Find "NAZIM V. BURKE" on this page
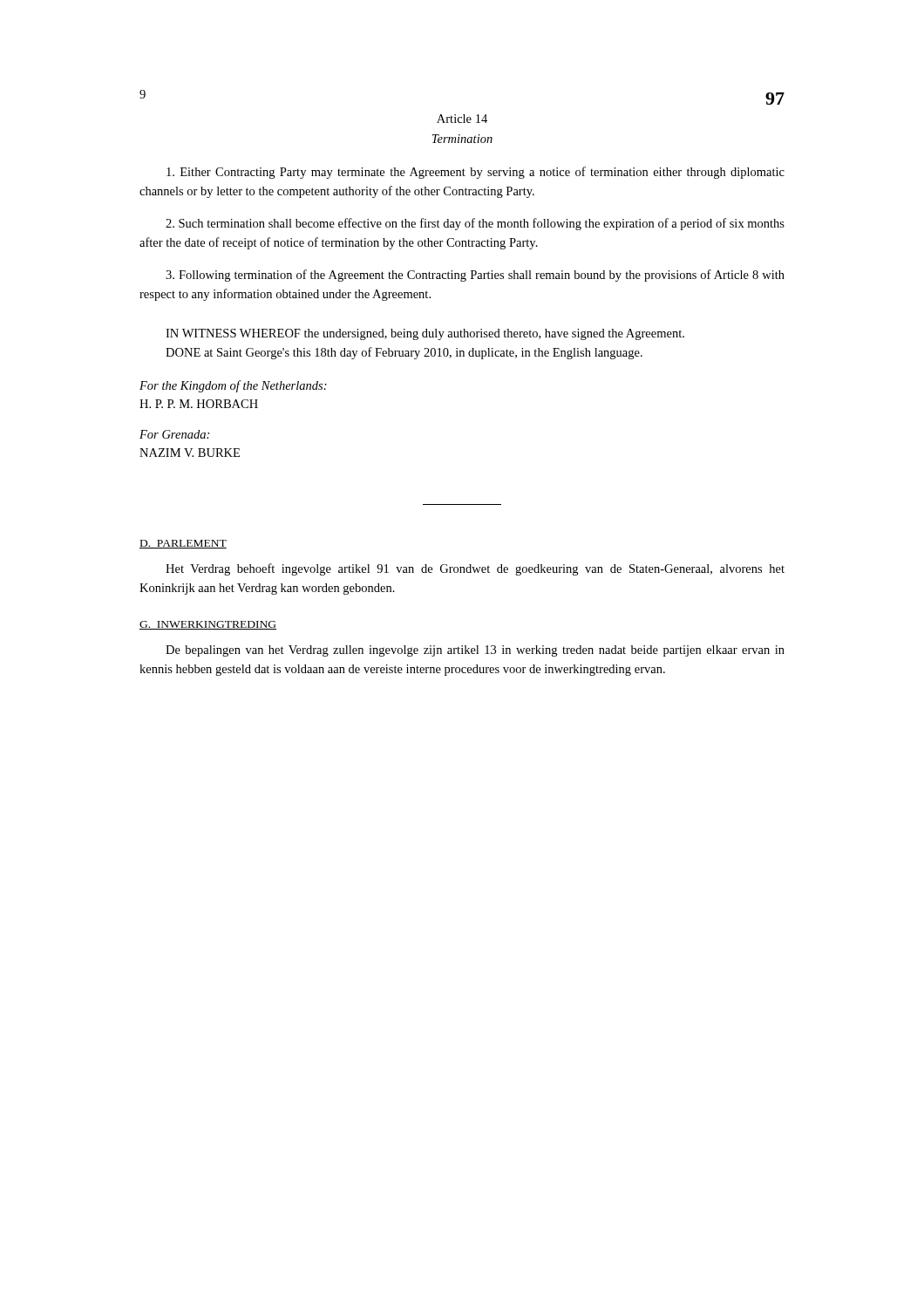The width and height of the screenshot is (924, 1308). click(x=190, y=452)
